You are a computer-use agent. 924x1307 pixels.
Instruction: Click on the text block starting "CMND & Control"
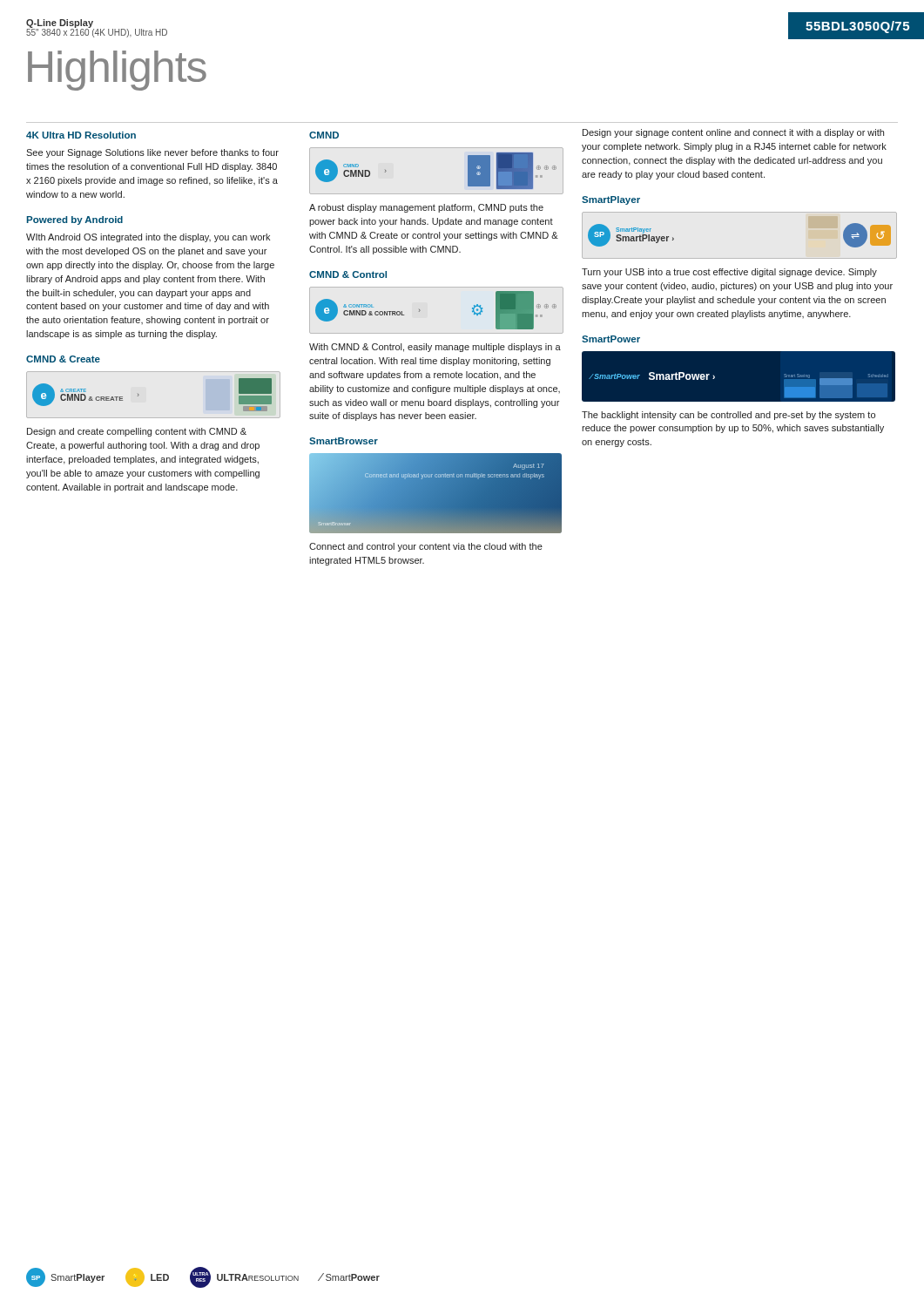coord(348,274)
